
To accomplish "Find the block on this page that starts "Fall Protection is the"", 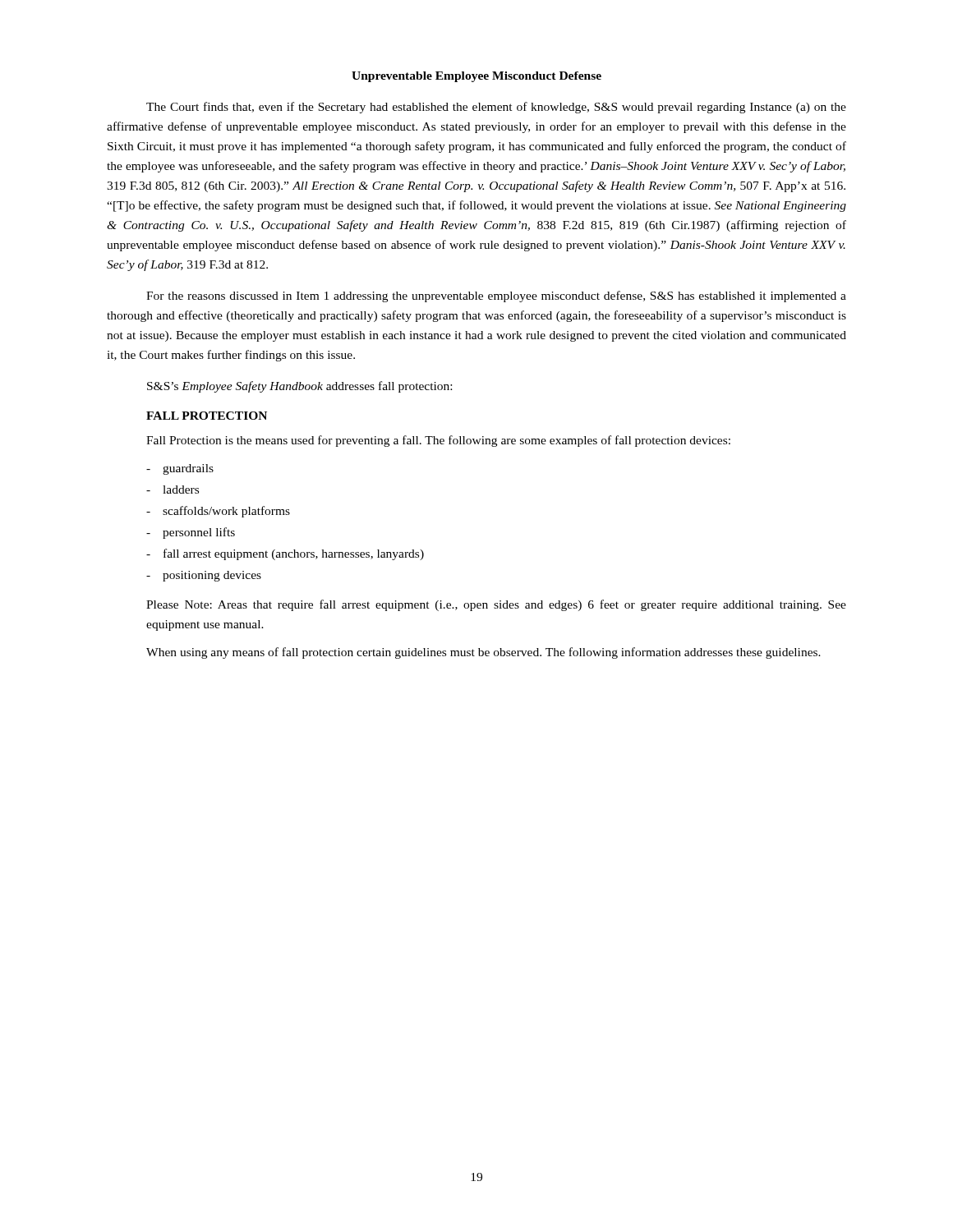I will (439, 440).
